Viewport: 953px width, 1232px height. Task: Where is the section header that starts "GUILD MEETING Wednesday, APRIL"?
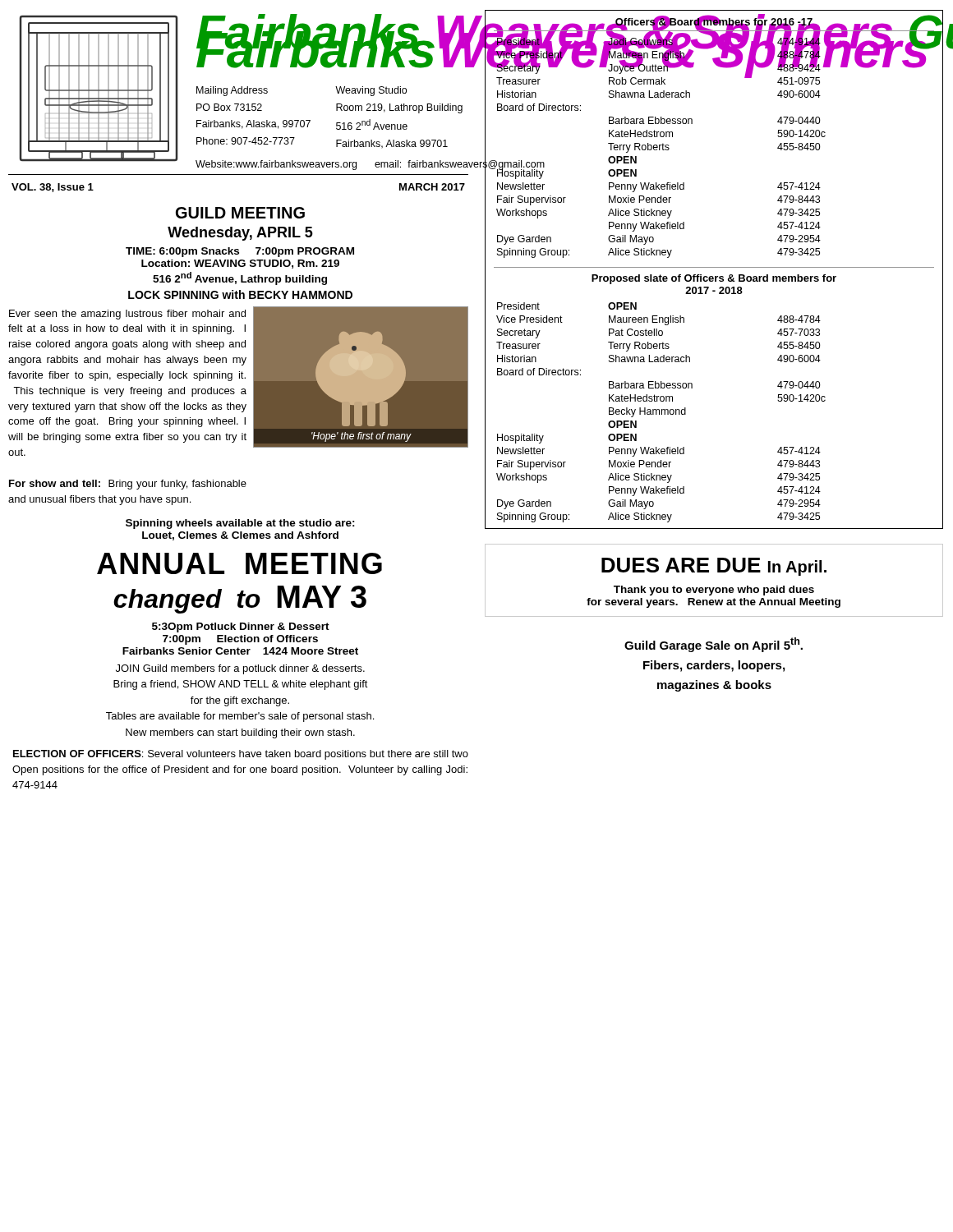(x=240, y=252)
